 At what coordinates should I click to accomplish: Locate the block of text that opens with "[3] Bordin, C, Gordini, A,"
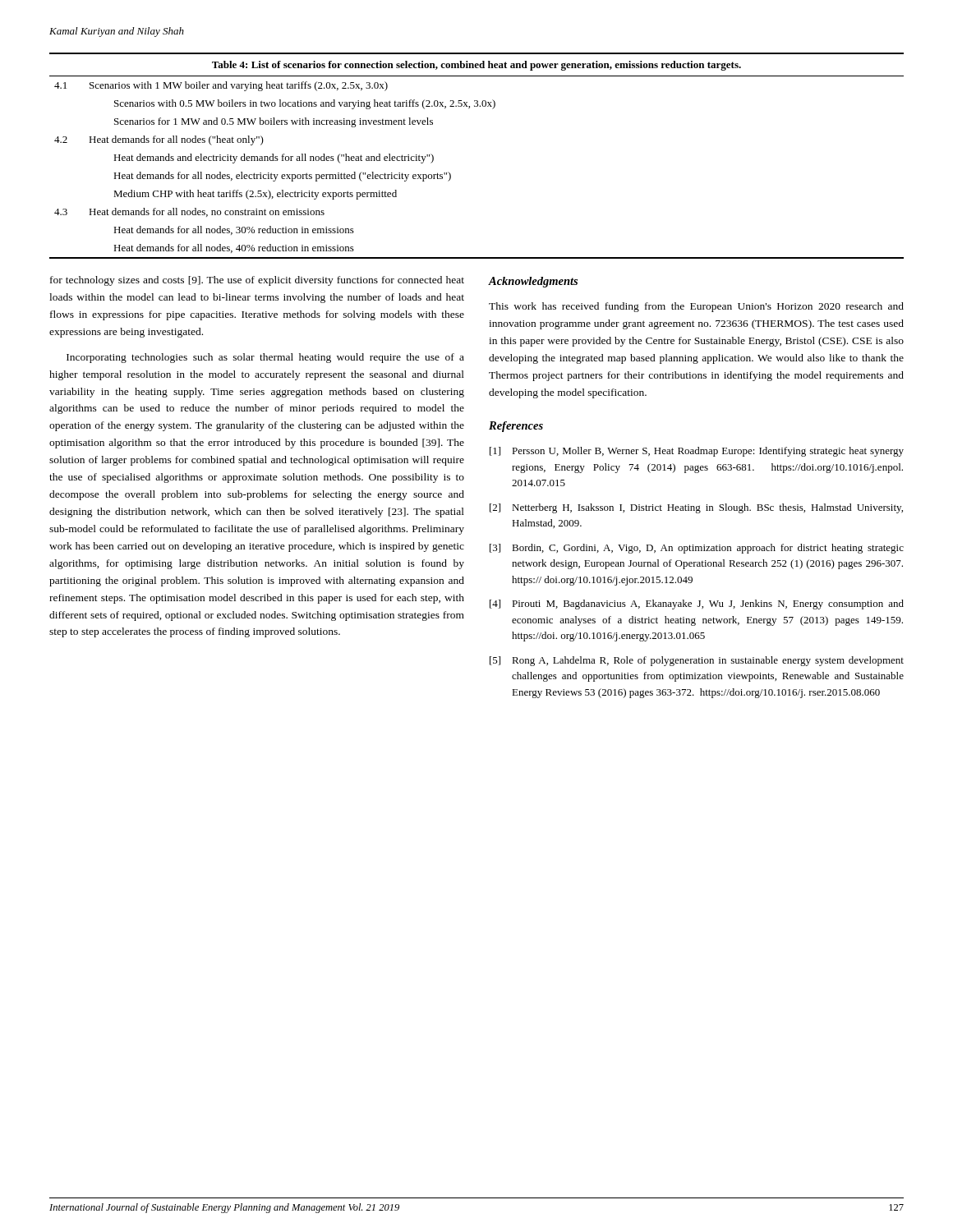tap(696, 564)
